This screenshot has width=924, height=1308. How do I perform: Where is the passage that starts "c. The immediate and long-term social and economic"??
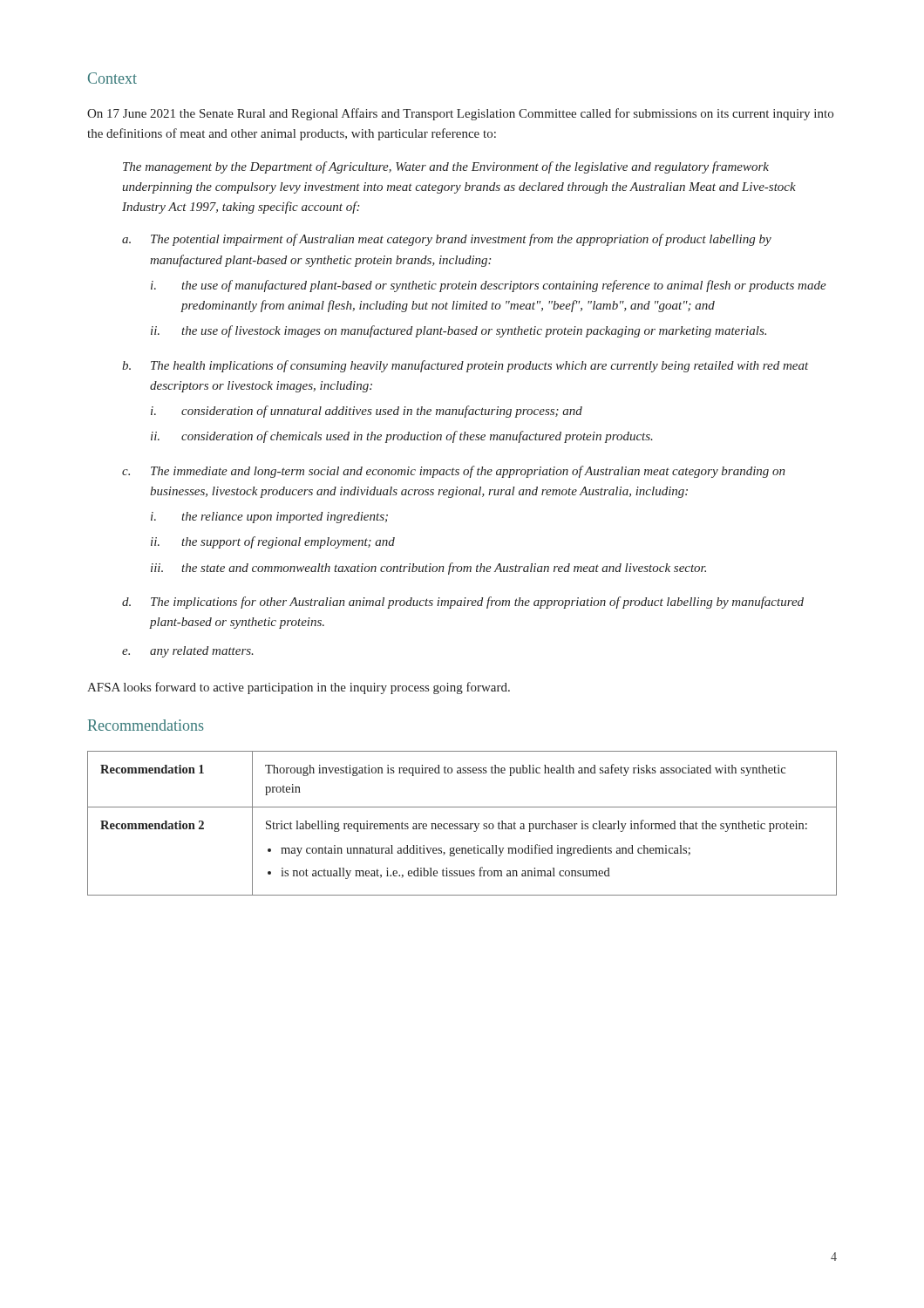point(454,472)
